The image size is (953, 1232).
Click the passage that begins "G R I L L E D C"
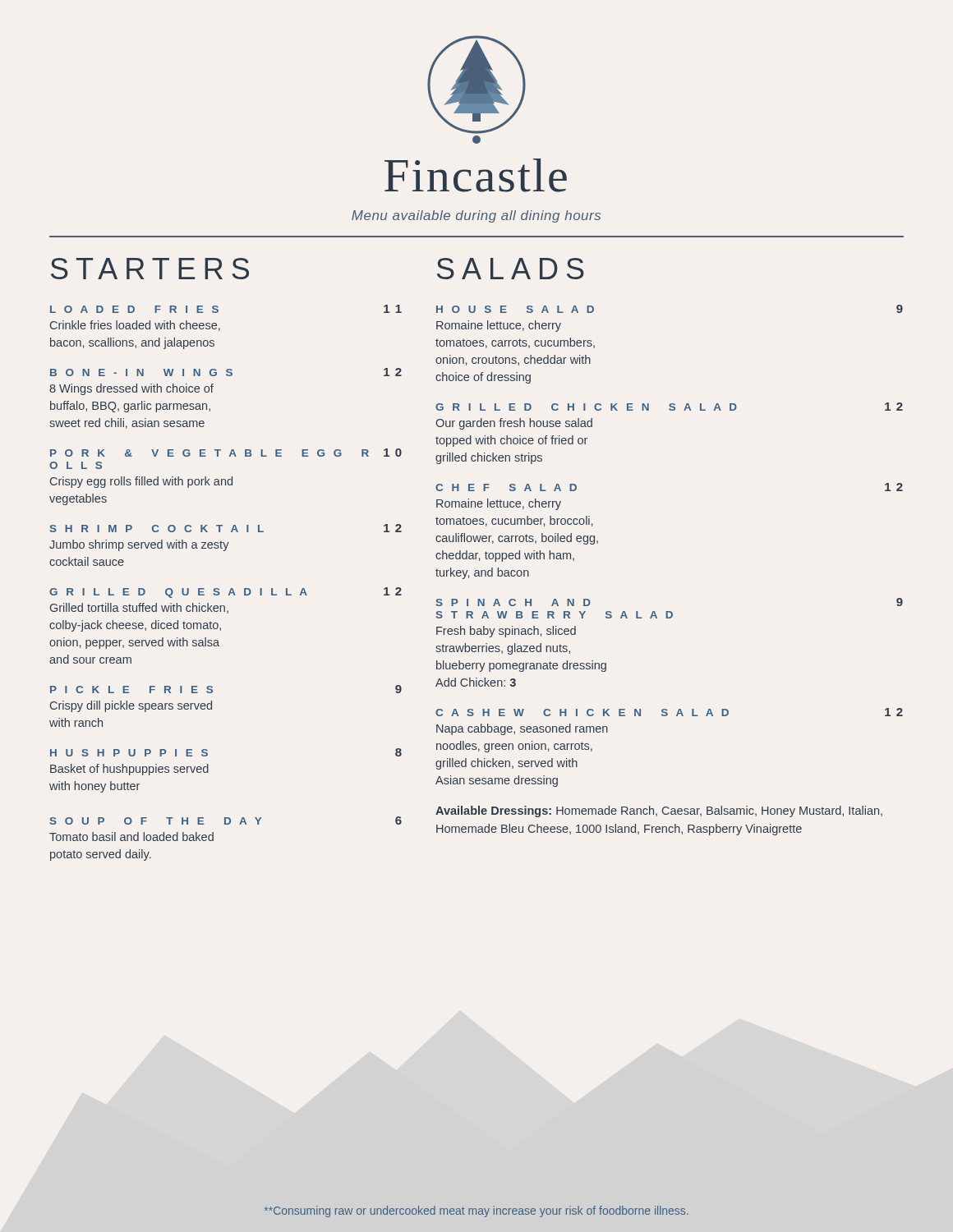pyautogui.click(x=669, y=407)
